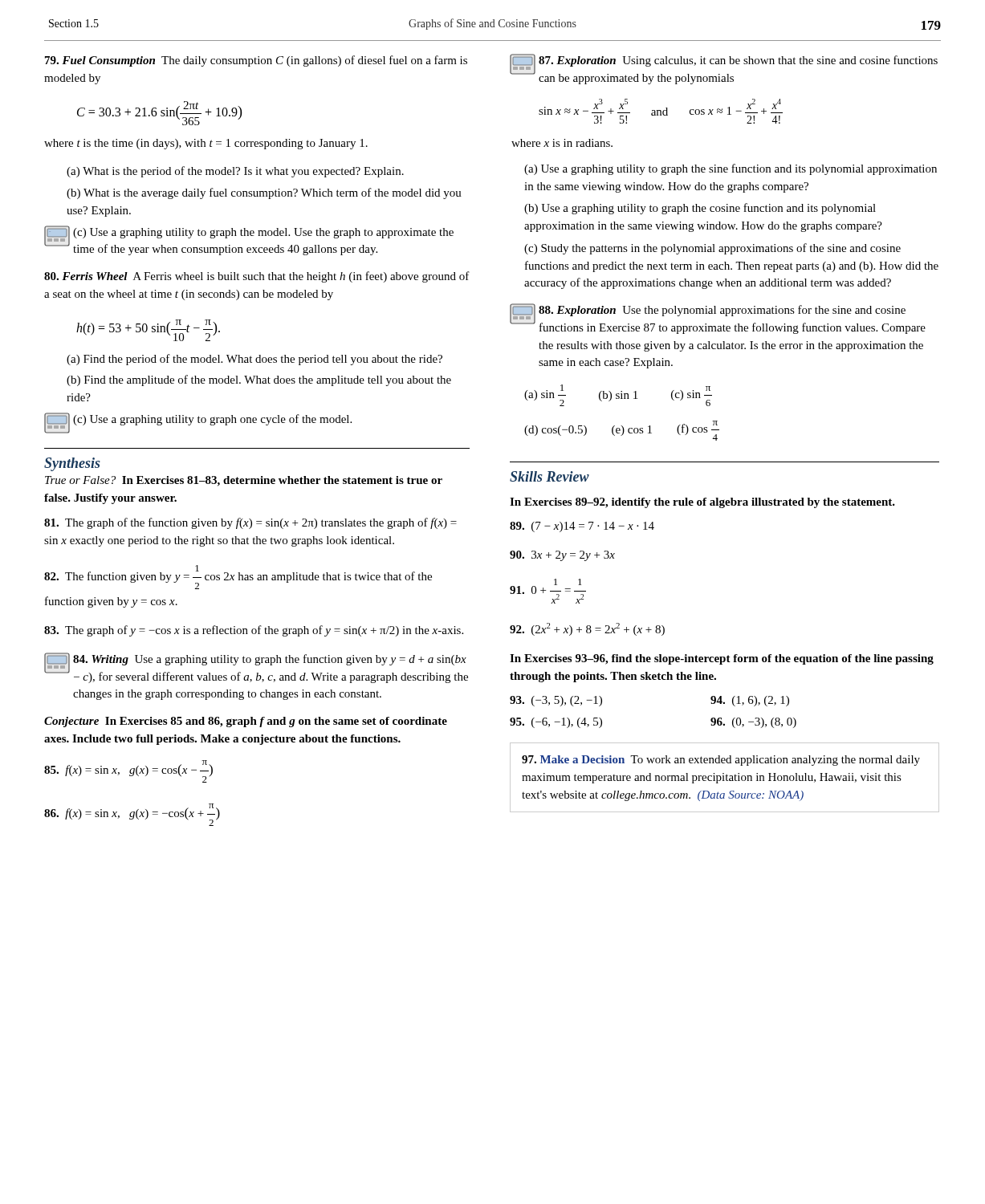Click the passage that begins "In Exercises 93–96, find the slope-intercept"
985x1204 pixels.
722,667
